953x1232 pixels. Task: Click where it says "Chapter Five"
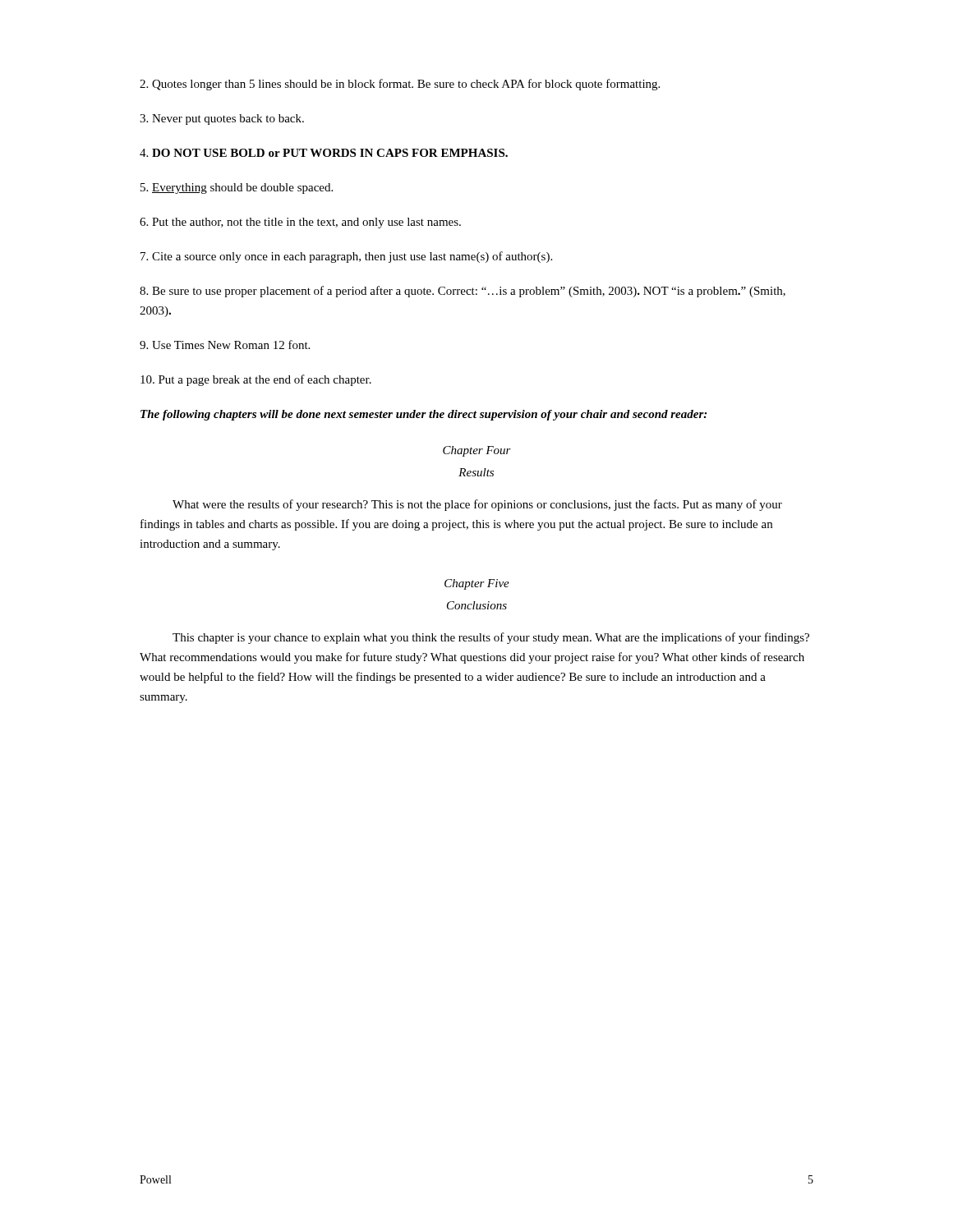(x=476, y=583)
